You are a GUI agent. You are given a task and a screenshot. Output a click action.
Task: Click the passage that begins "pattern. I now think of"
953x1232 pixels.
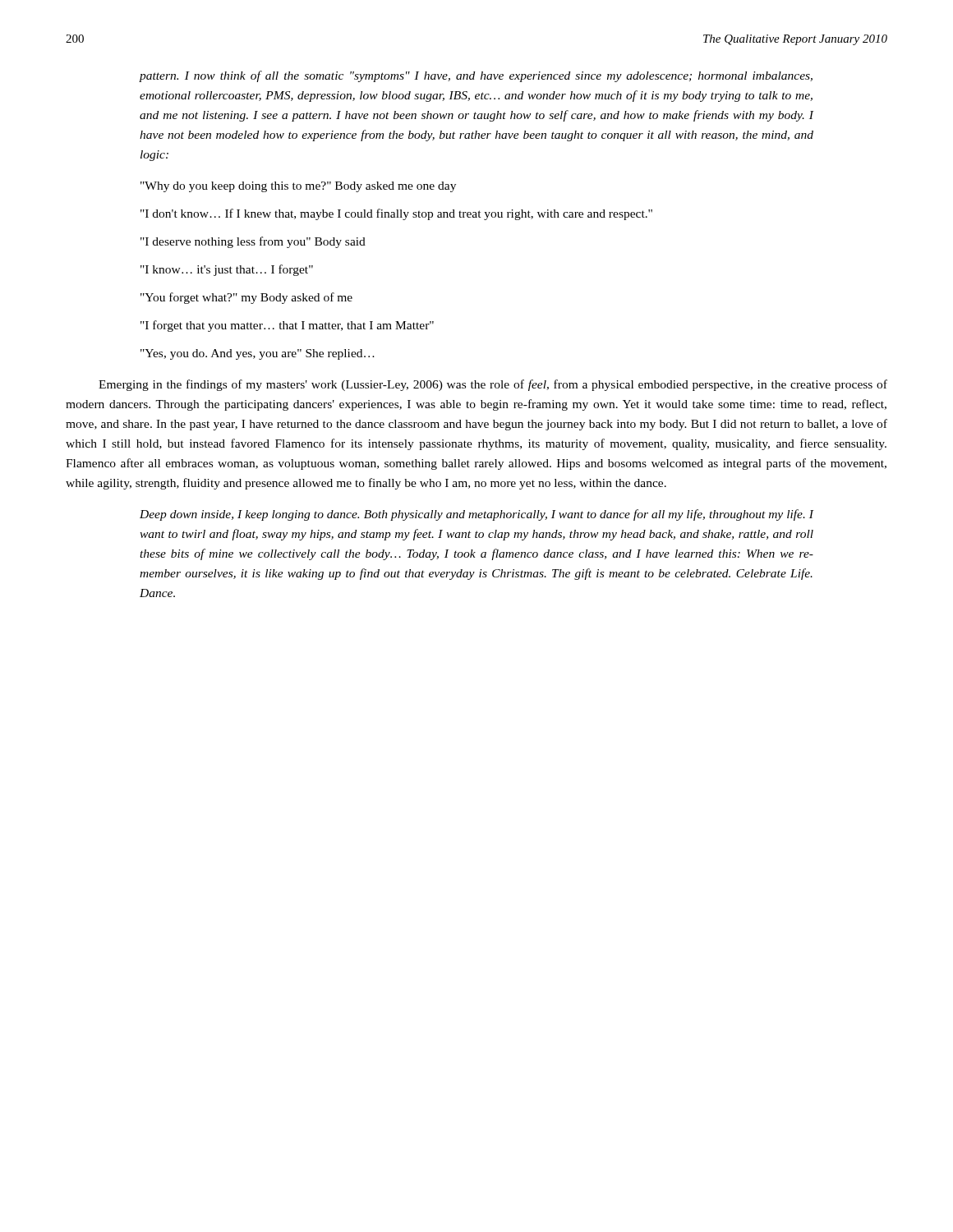pos(476,115)
